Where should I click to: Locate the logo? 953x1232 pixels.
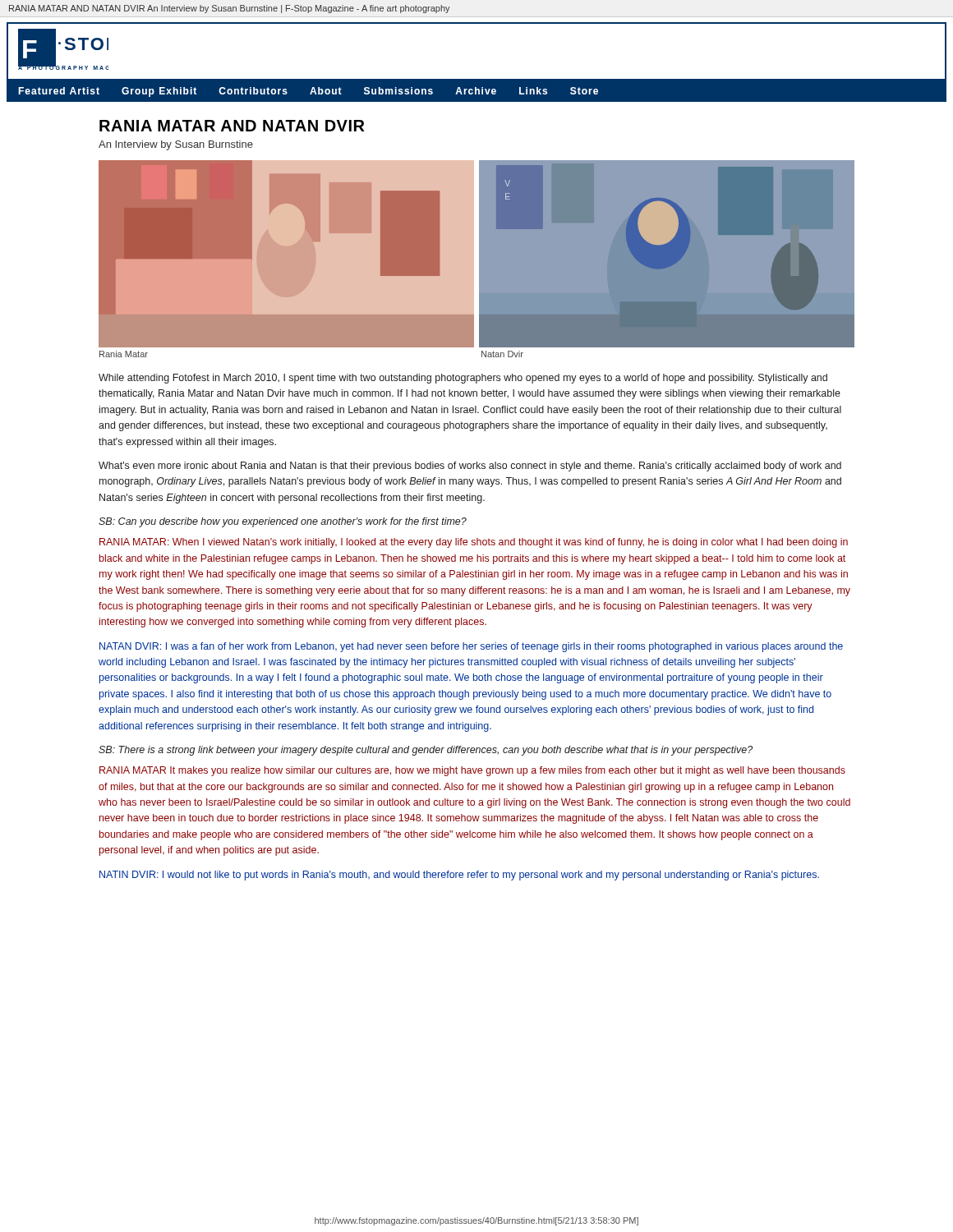pyautogui.click(x=63, y=51)
